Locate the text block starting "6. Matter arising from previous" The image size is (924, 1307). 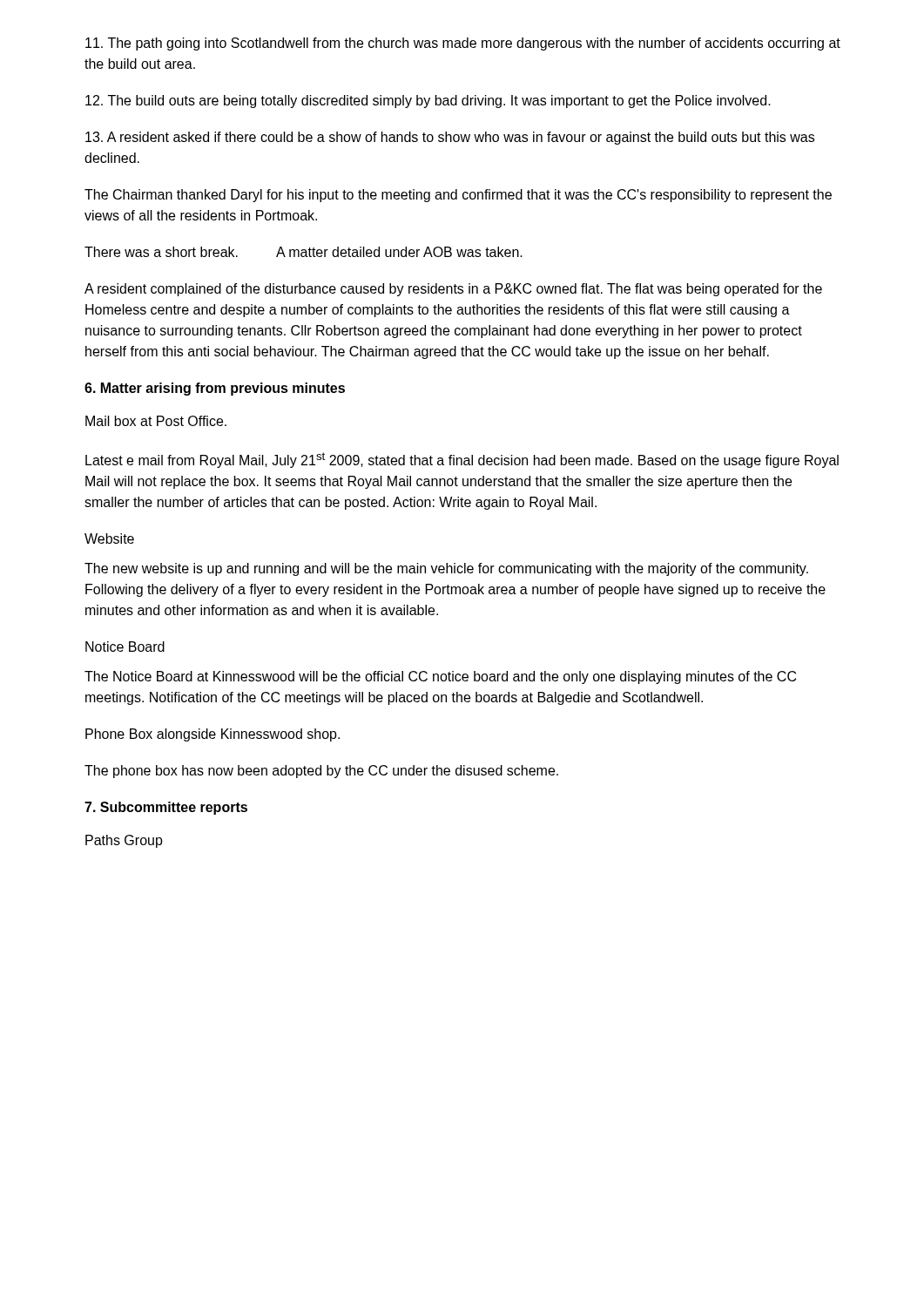[x=215, y=388]
